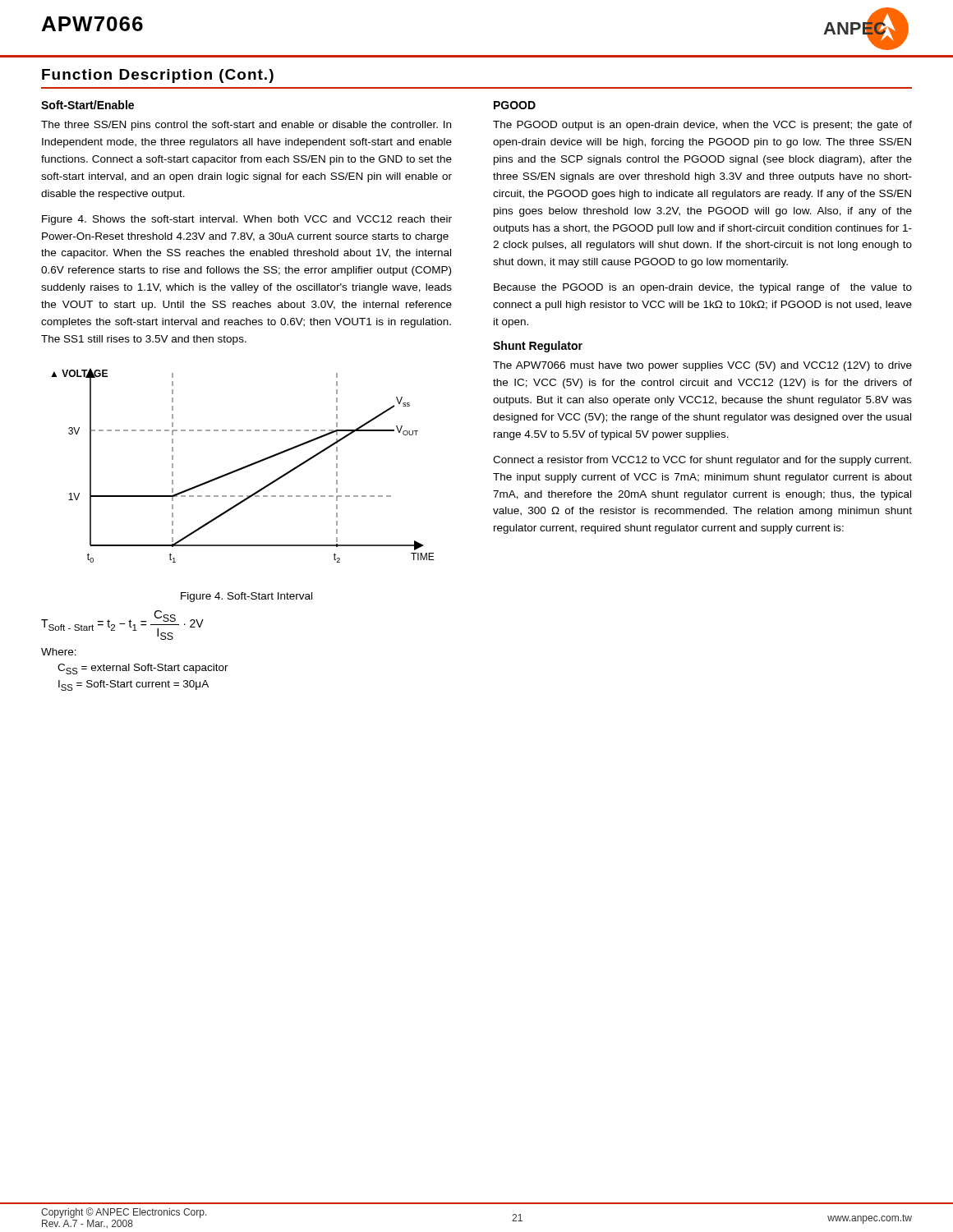Viewport: 953px width, 1232px height.
Task: Select the logo
Action: 867,30
